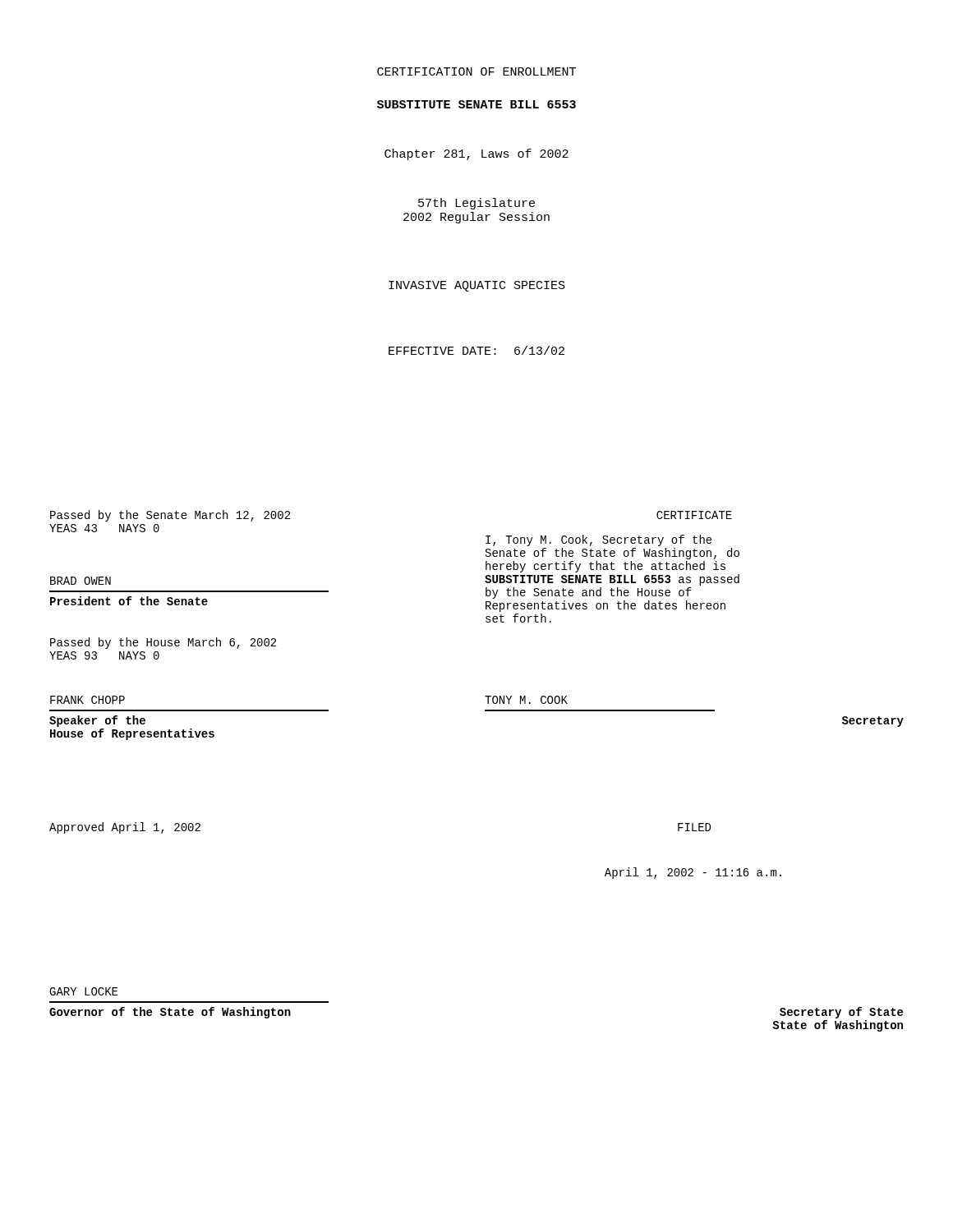The image size is (953, 1232).
Task: Locate the block of text that opens with "Chapter 281, Laws"
Action: pos(476,155)
